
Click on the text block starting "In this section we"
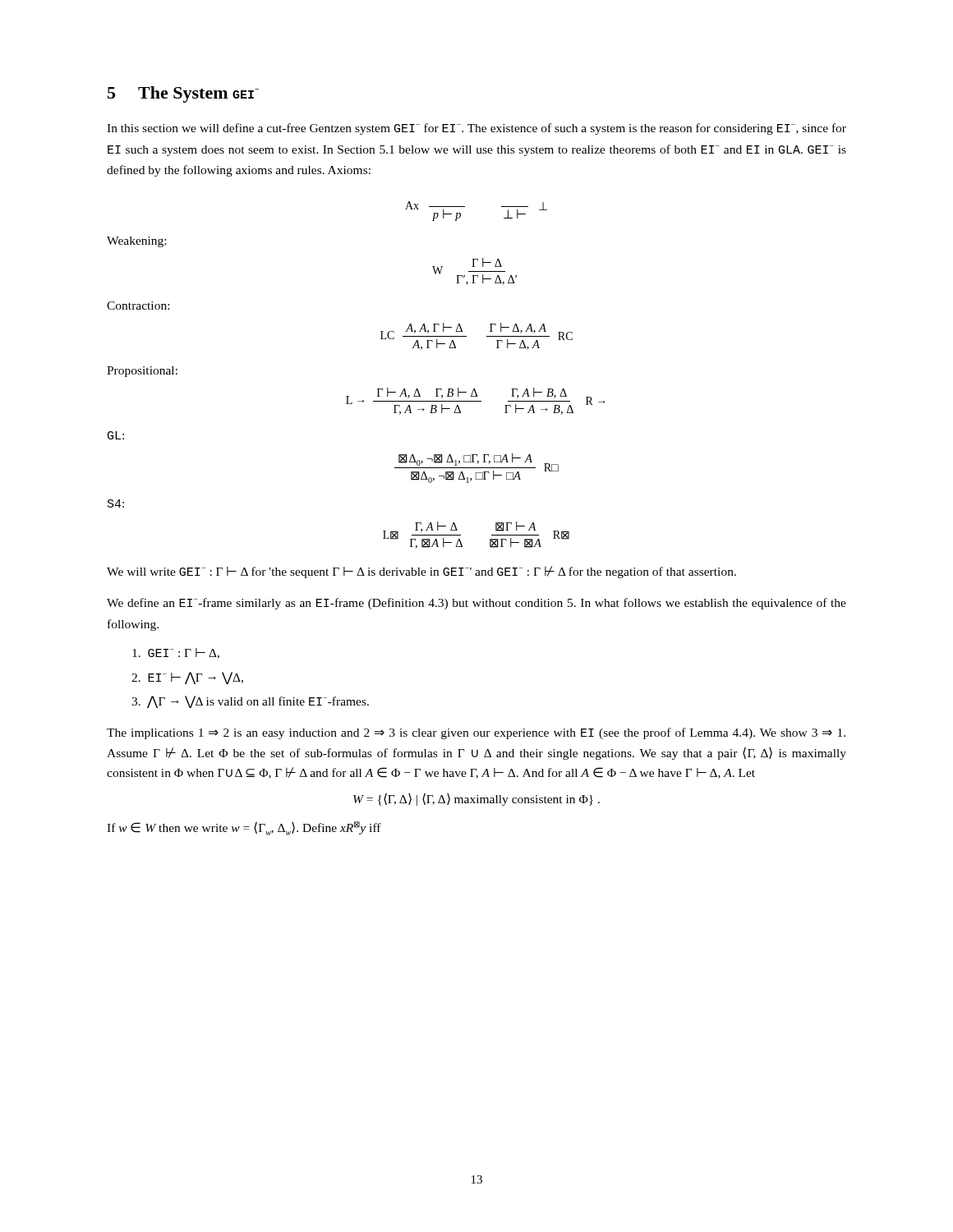[x=476, y=148]
